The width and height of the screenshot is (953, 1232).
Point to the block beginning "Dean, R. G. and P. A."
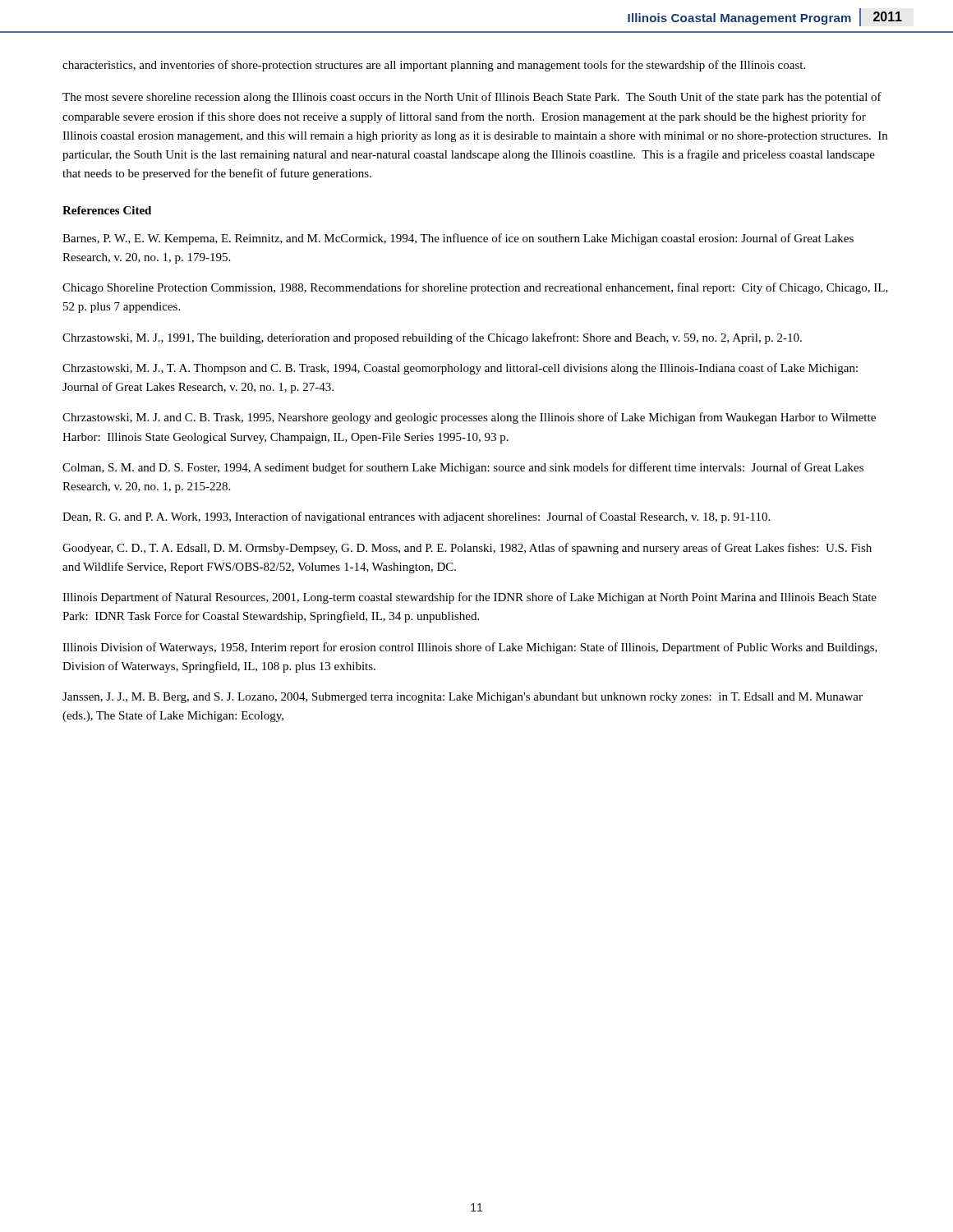click(417, 517)
